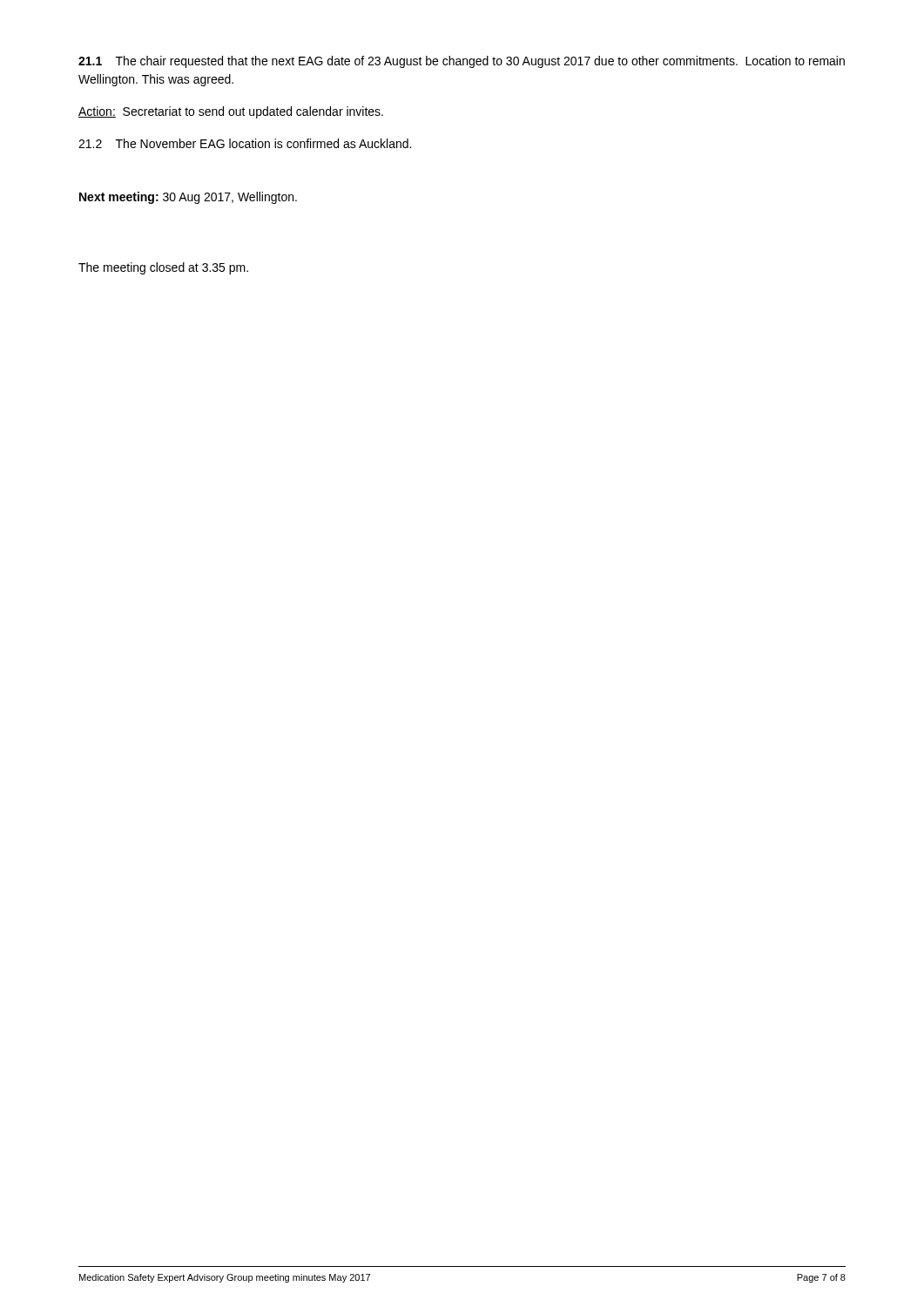
Task: Find the element starting "Action: Secretariat to"
Action: 231,112
